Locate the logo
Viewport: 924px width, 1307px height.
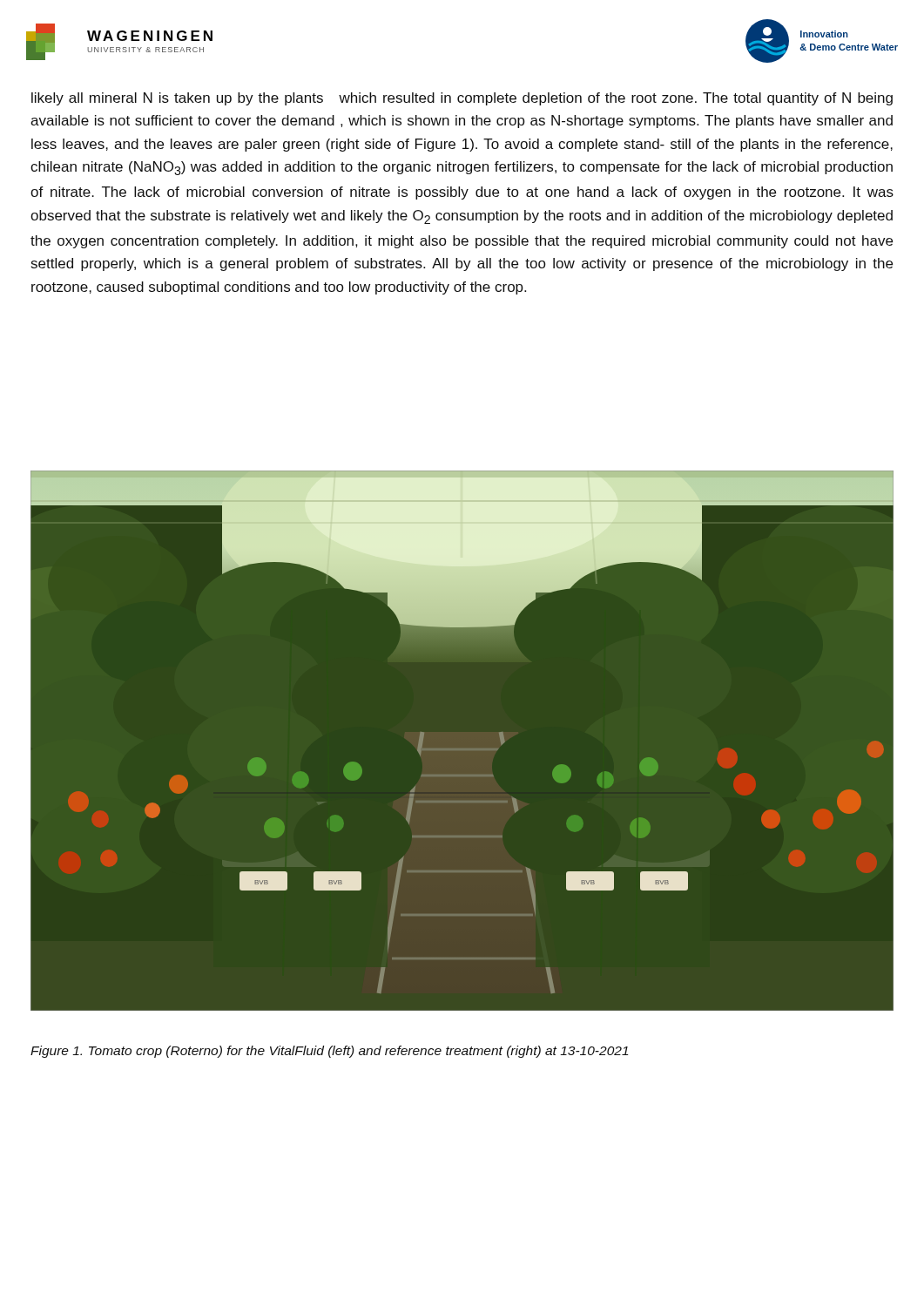[462, 42]
